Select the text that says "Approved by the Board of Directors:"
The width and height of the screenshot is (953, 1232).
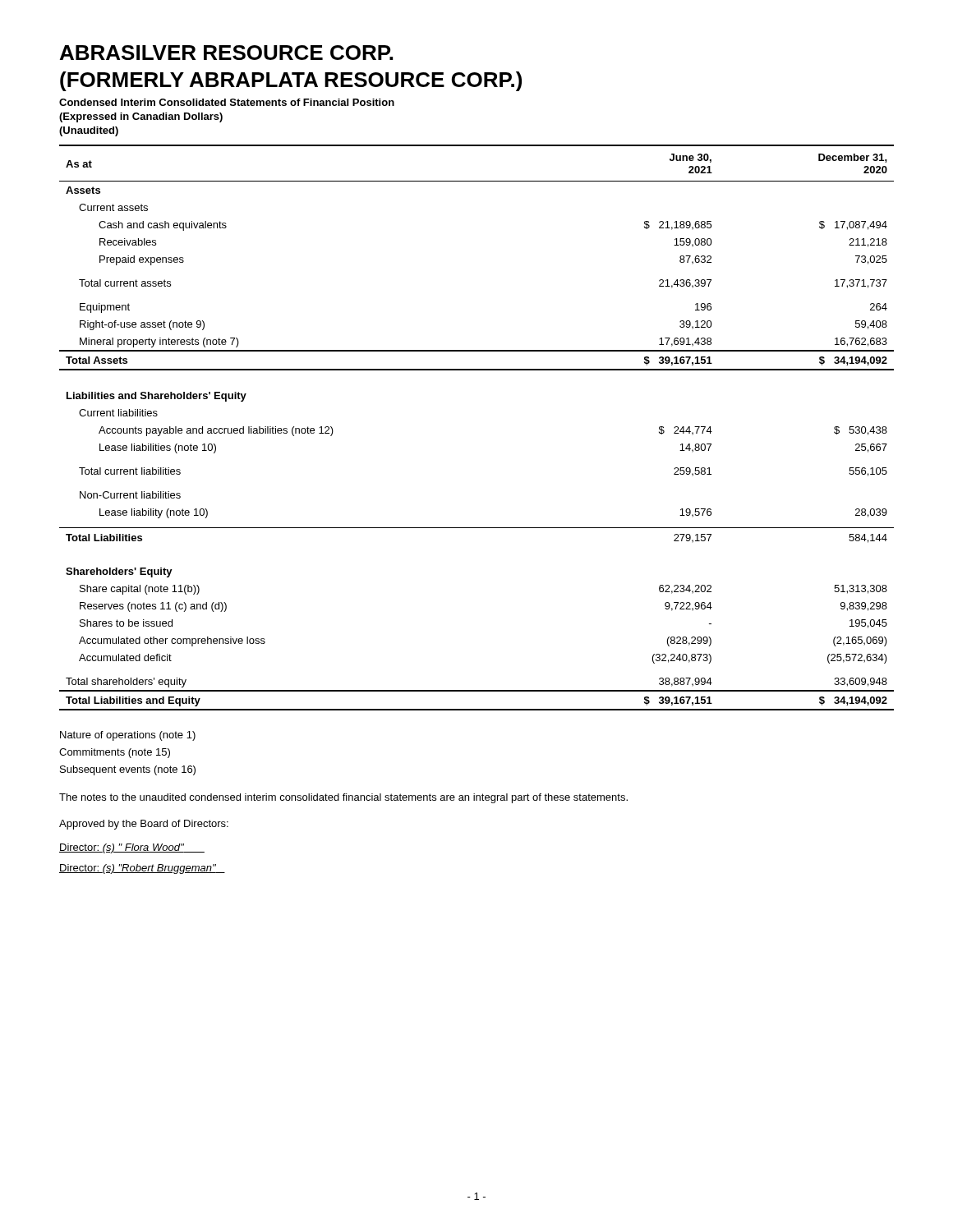(x=144, y=823)
